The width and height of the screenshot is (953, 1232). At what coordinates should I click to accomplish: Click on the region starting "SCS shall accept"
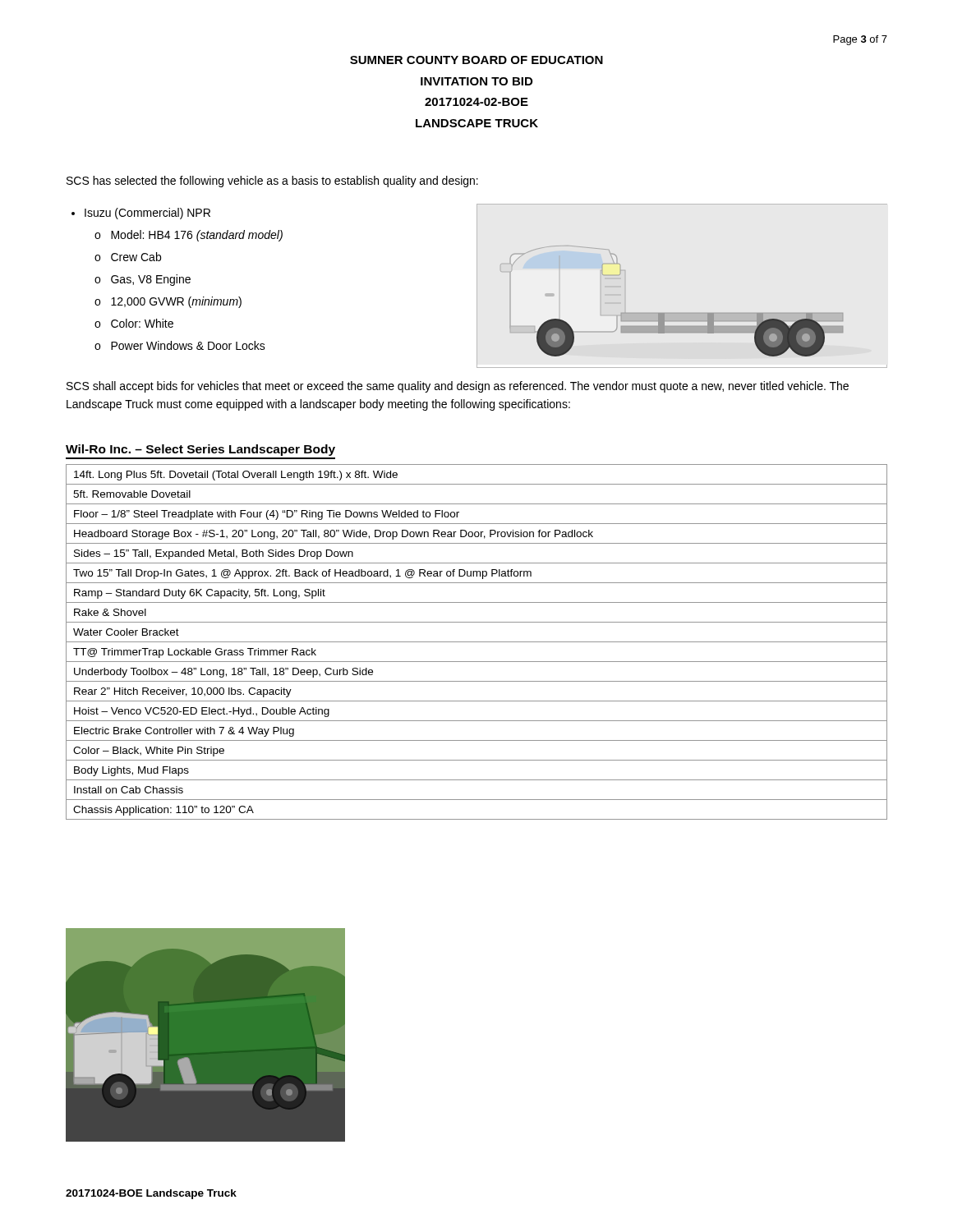(457, 395)
